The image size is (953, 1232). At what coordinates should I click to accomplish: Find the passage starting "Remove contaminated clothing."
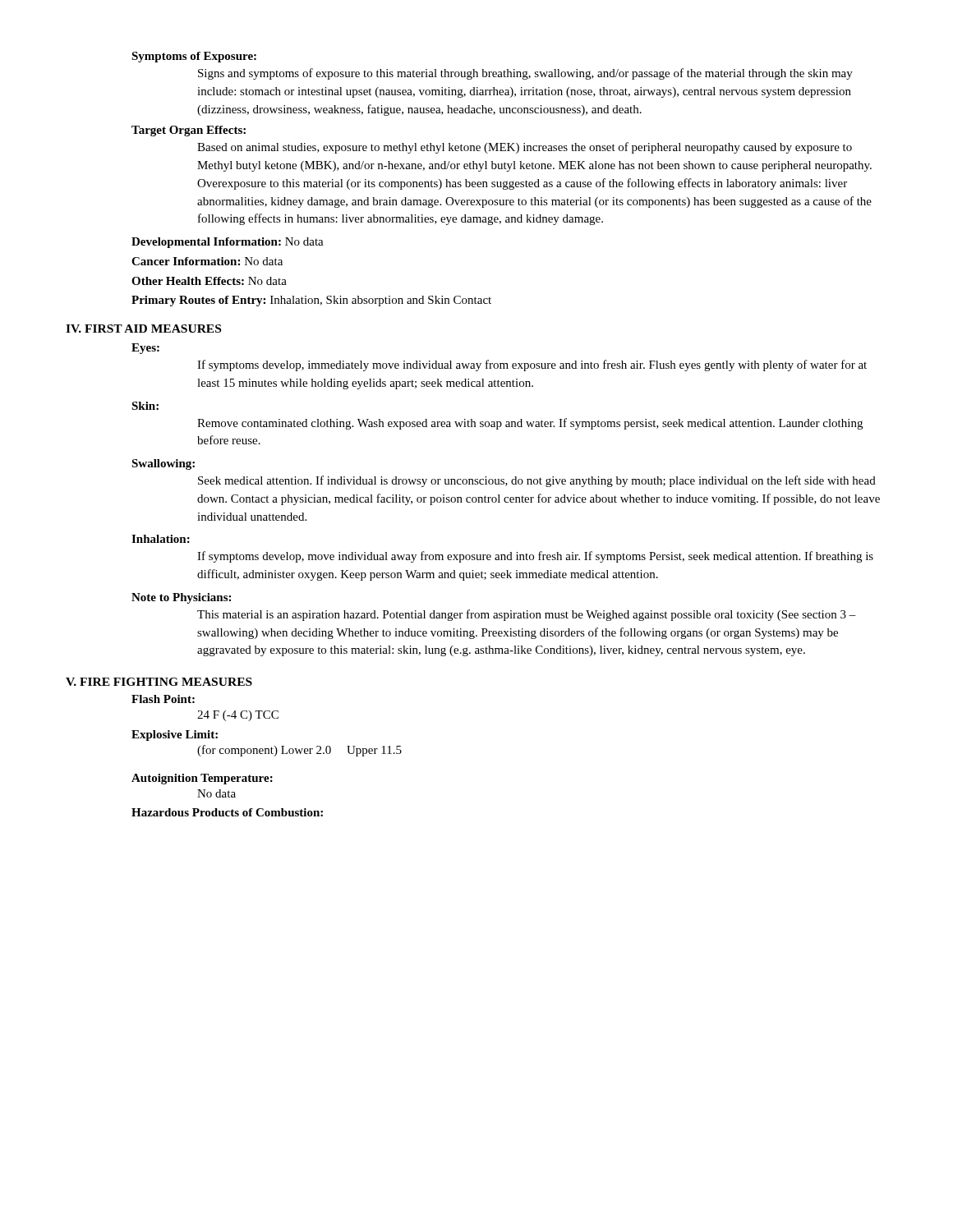pos(530,432)
